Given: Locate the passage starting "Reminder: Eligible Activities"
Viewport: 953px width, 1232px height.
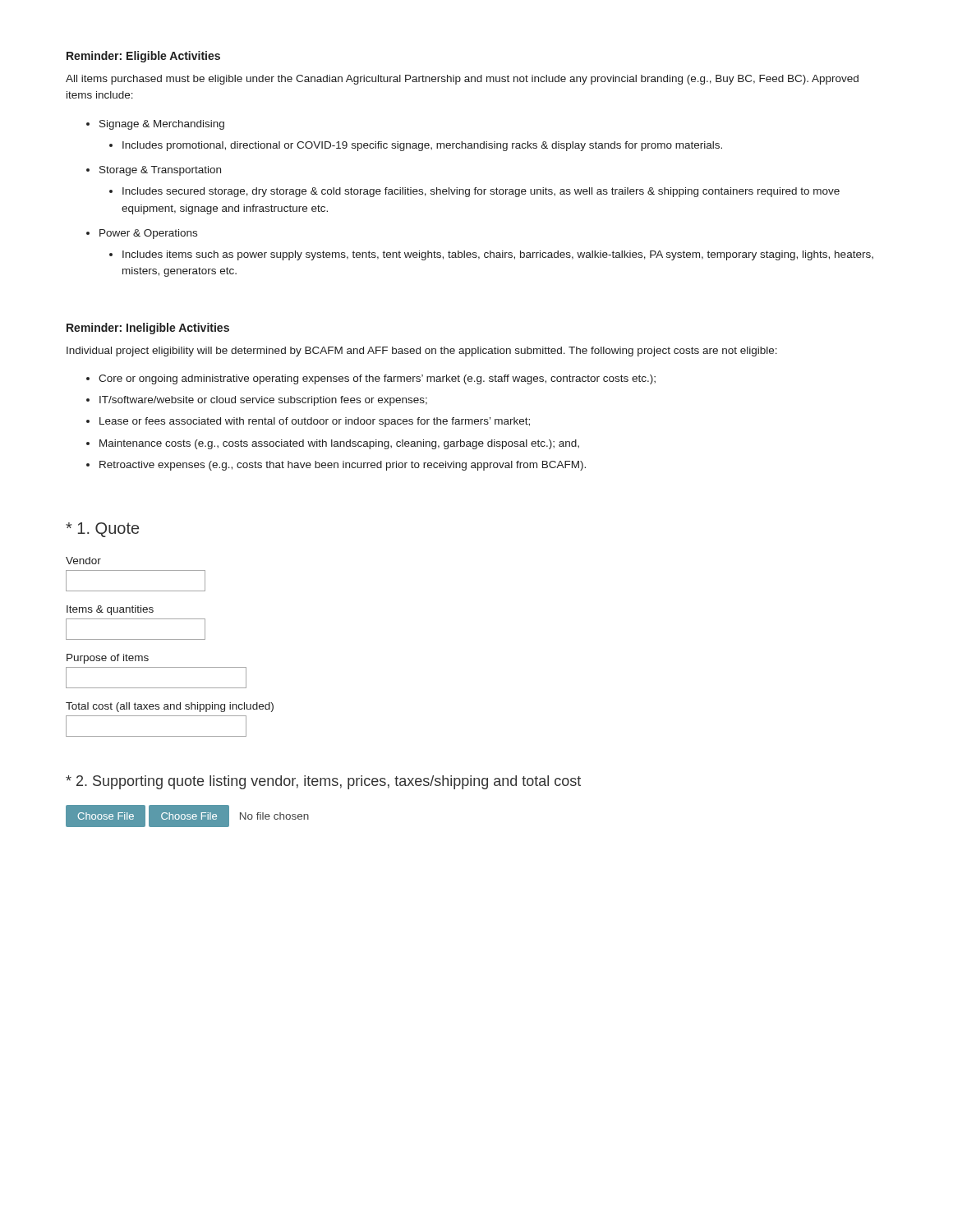Looking at the screenshot, I should (143, 56).
